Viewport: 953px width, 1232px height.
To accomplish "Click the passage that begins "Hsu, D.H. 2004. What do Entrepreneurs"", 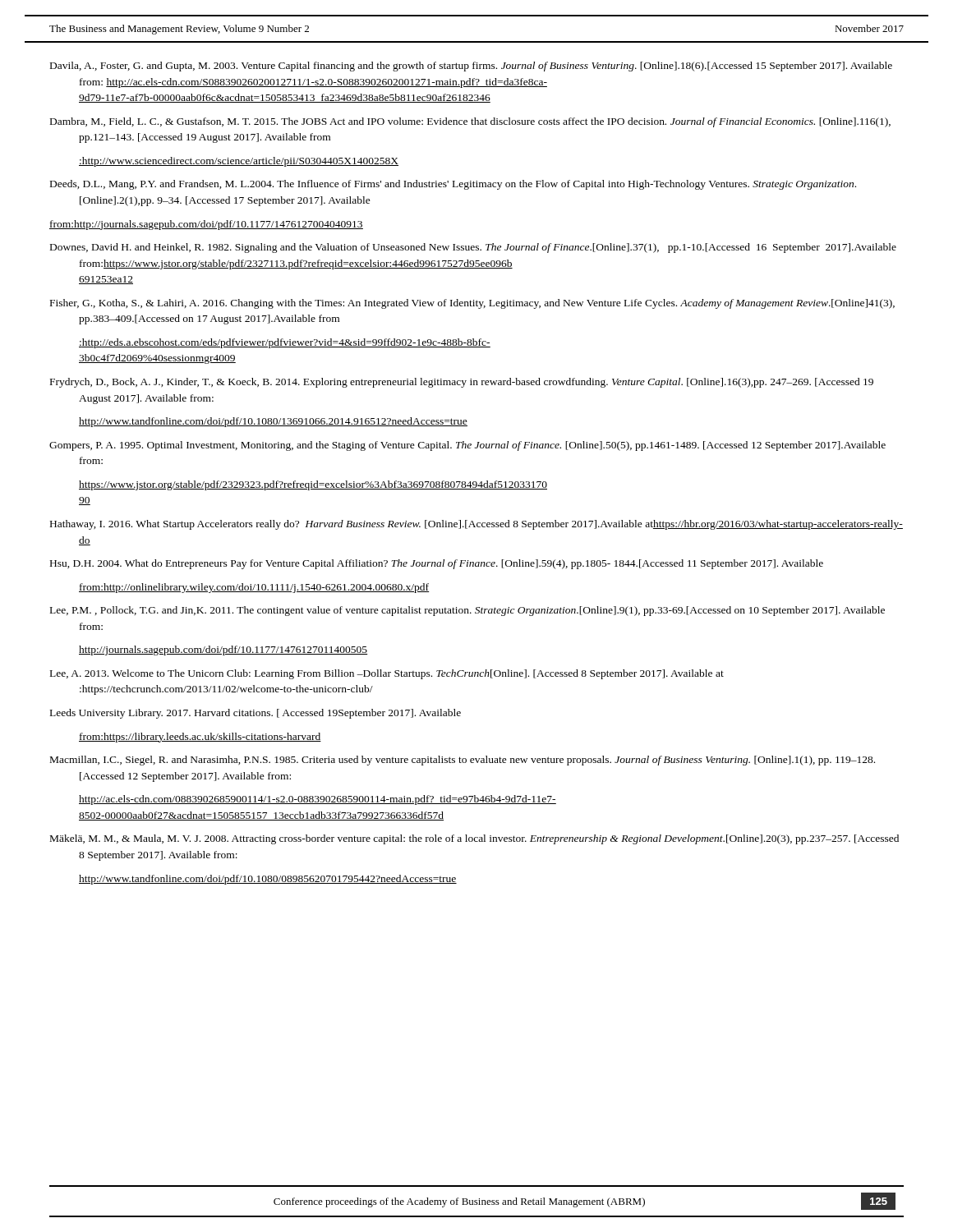I will (x=436, y=563).
